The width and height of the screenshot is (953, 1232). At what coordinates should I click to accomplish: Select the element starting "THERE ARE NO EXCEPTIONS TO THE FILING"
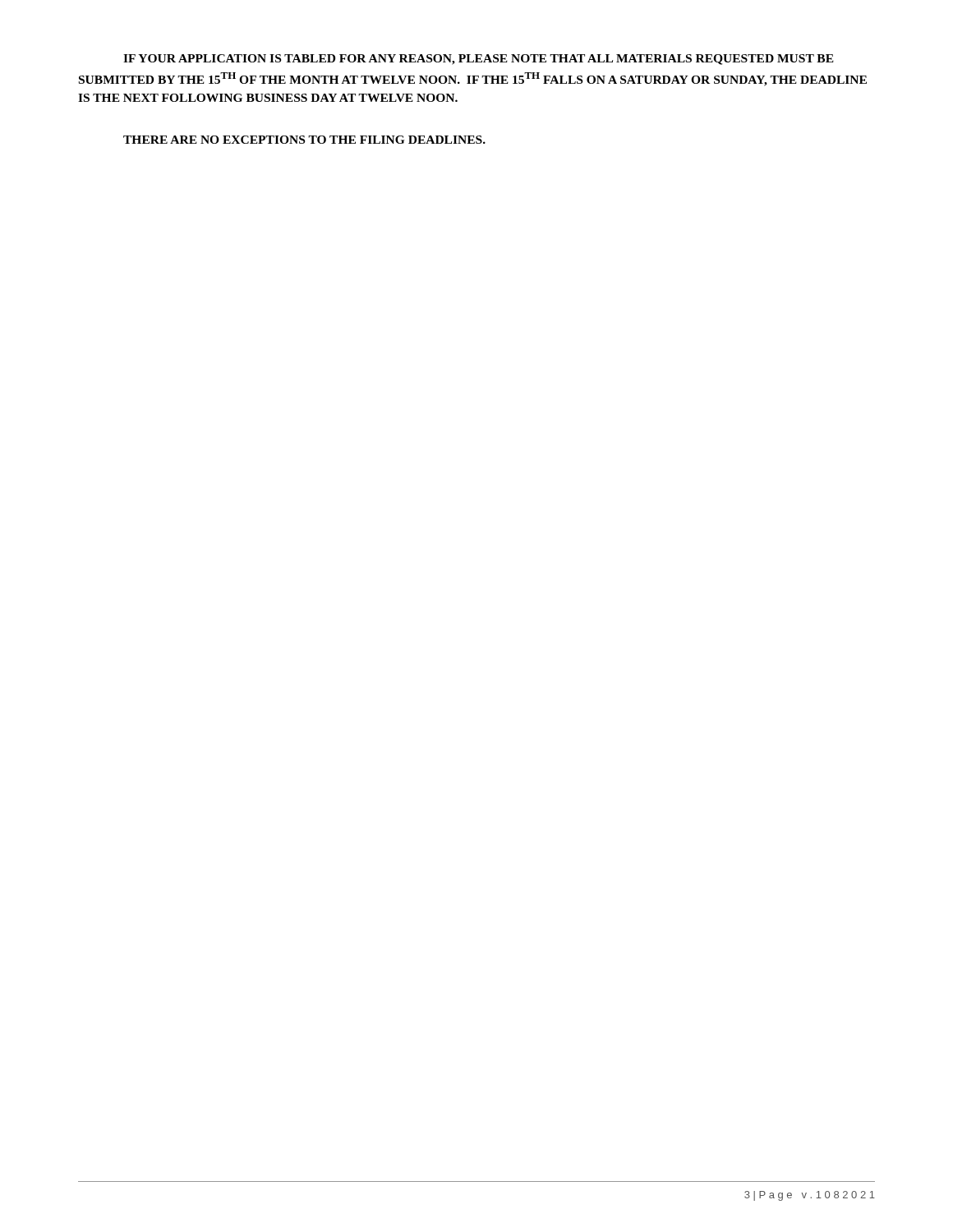click(x=304, y=139)
